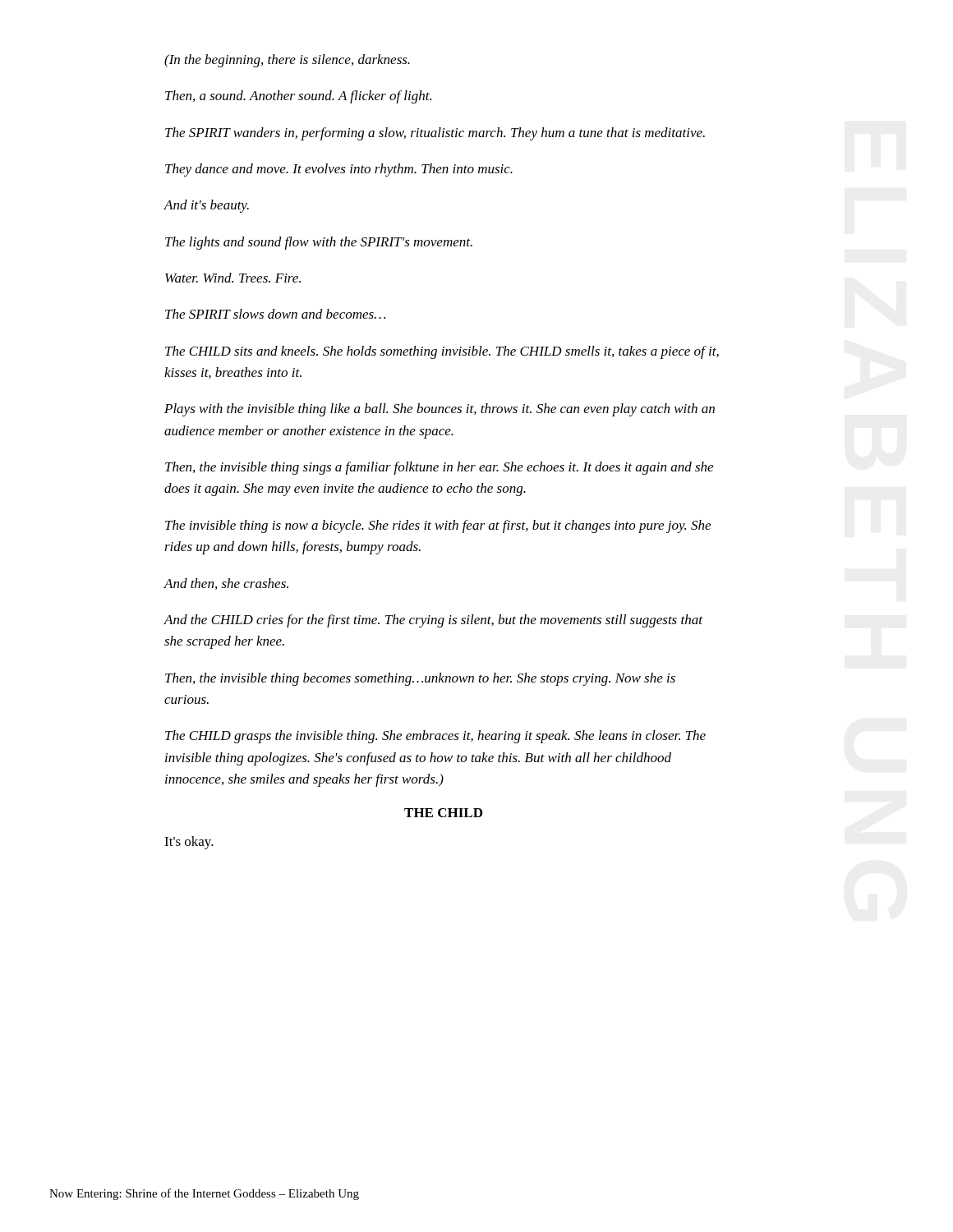
Task: Select the element starting "Plays with the"
Action: coord(440,420)
